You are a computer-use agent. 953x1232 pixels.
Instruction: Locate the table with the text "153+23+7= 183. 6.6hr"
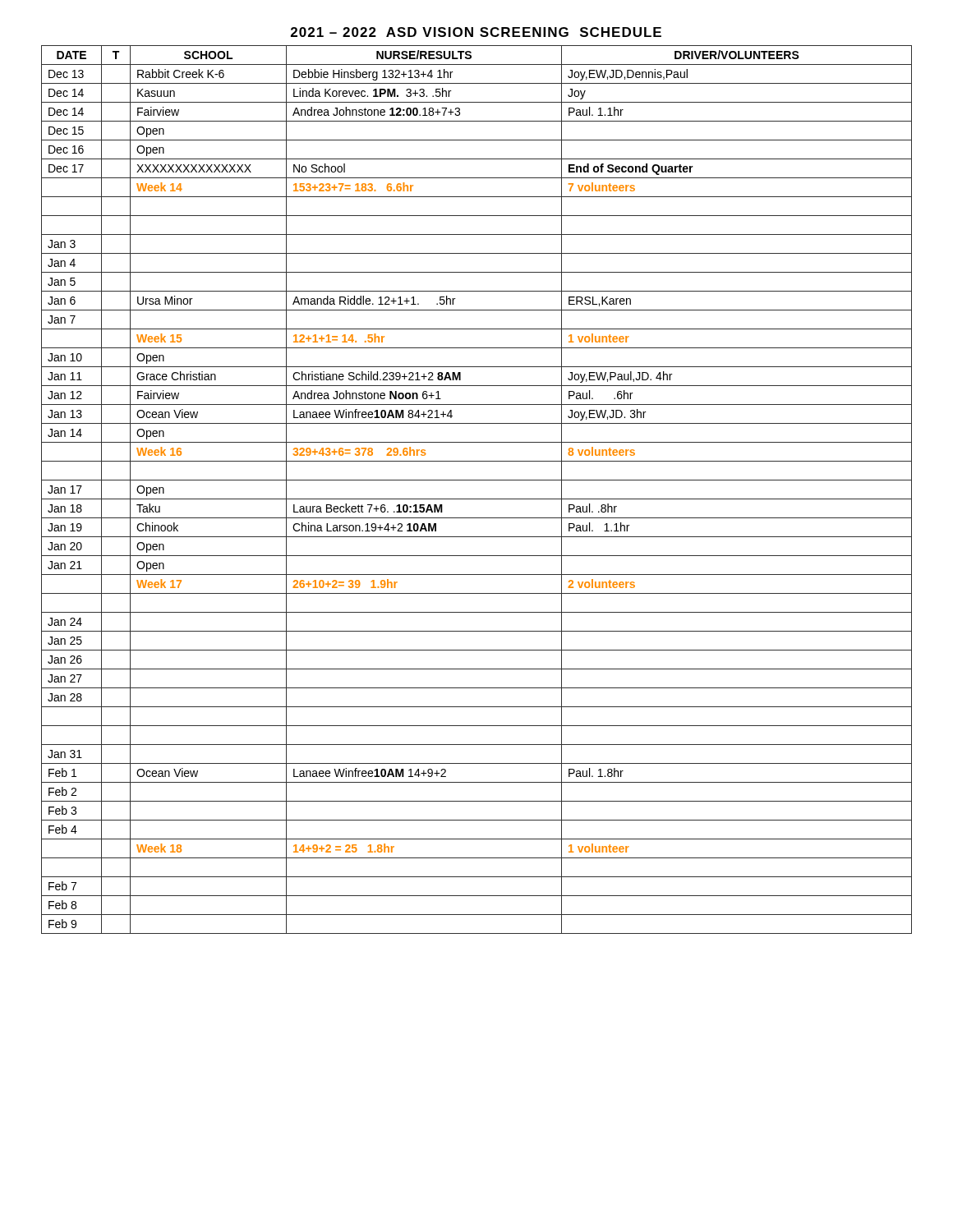476,490
